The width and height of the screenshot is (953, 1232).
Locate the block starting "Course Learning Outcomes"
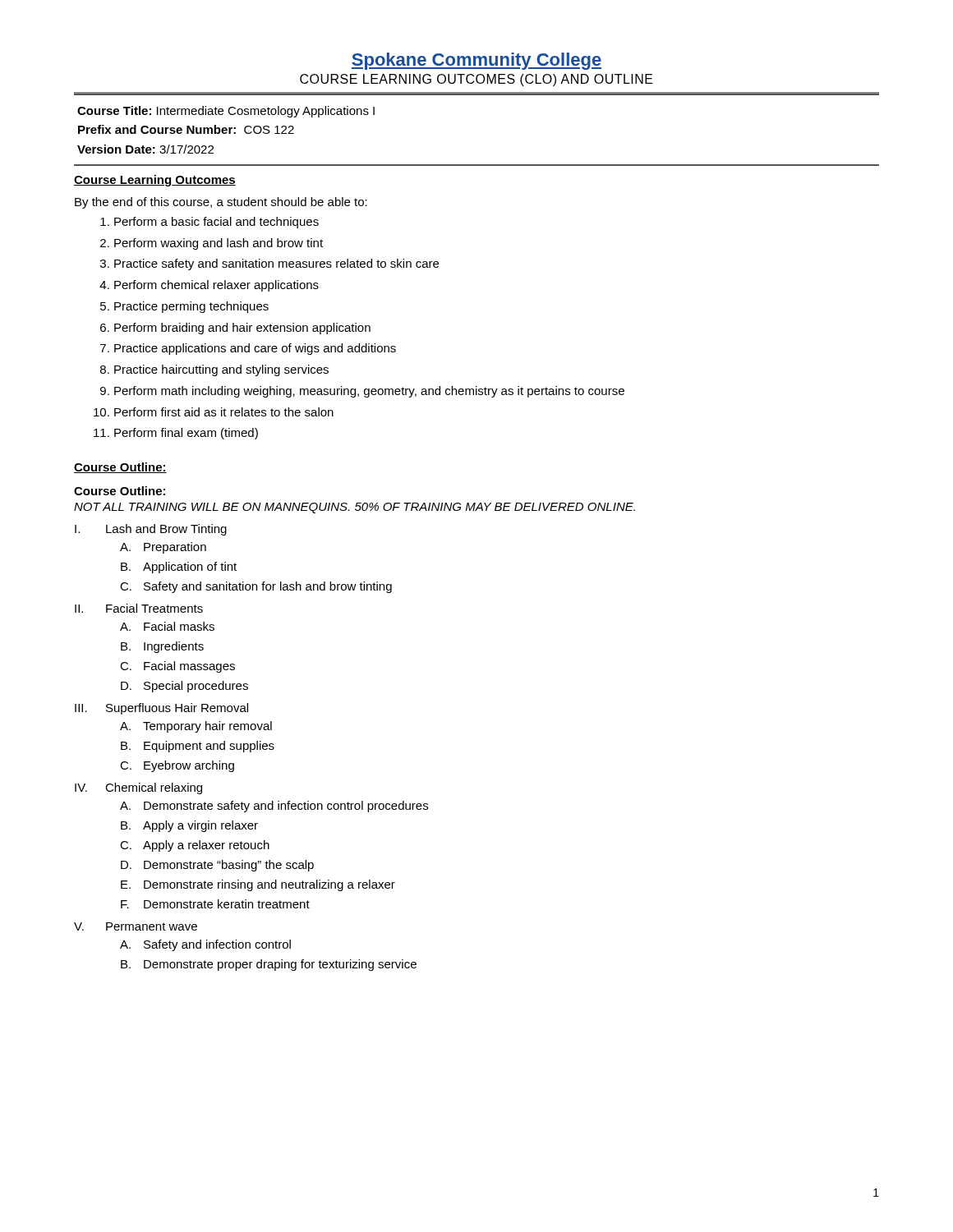tap(155, 179)
